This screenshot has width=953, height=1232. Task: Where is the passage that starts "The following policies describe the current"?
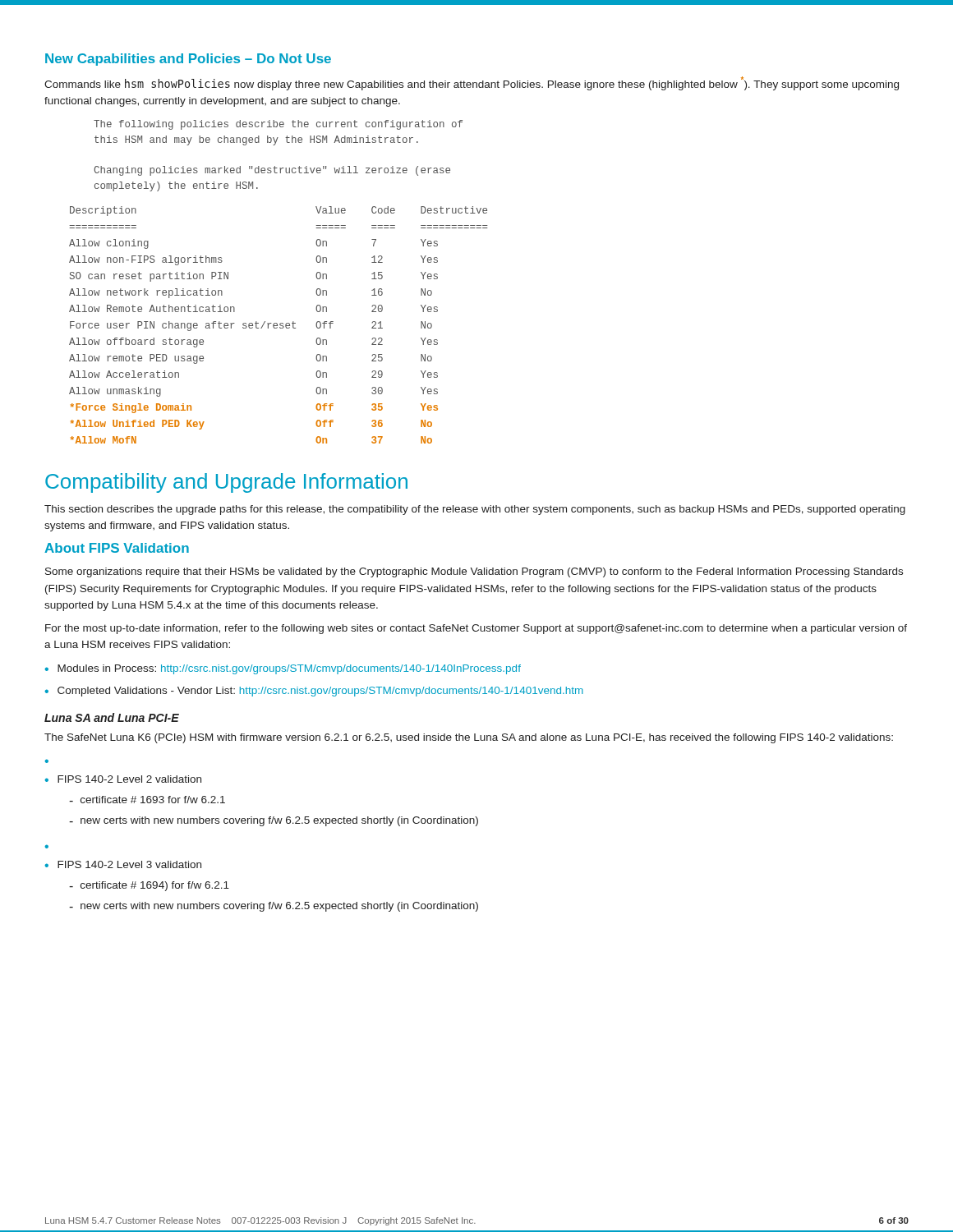pyautogui.click(x=266, y=156)
